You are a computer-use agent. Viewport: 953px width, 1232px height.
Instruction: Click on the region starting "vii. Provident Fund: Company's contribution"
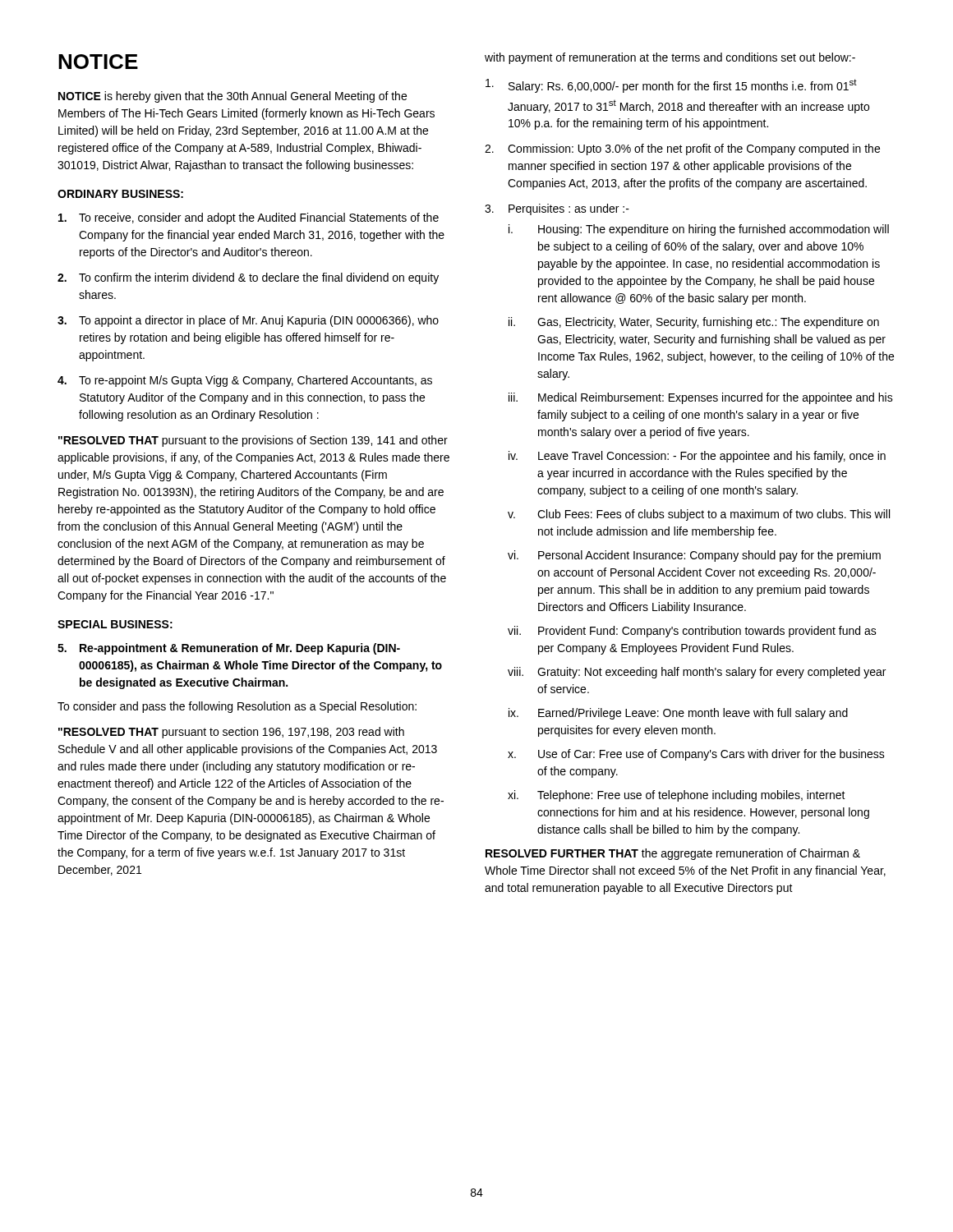tap(702, 640)
